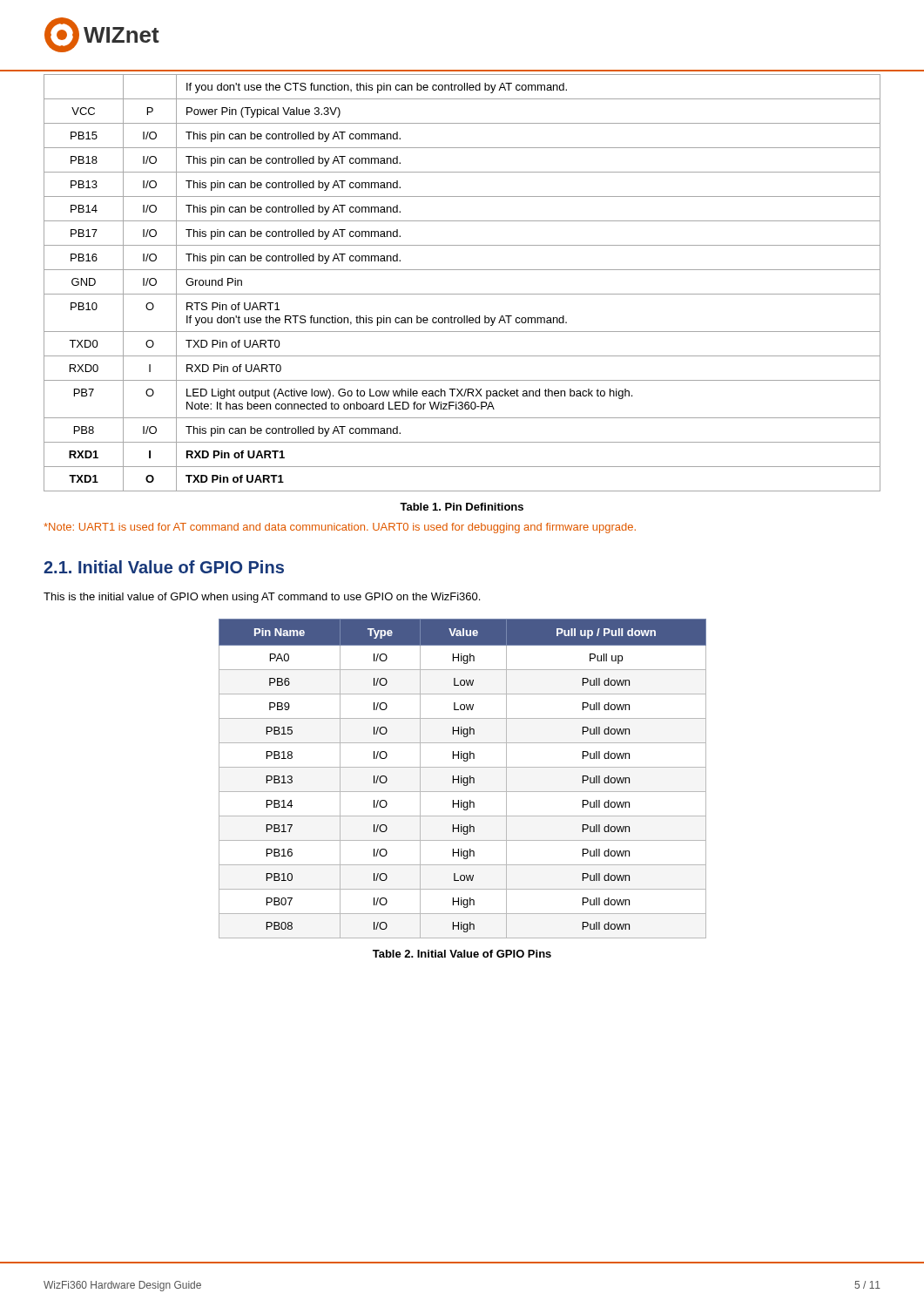
Task: Where does it say "Table 2. Initial Value of GPIO Pins"?
Action: (x=462, y=954)
